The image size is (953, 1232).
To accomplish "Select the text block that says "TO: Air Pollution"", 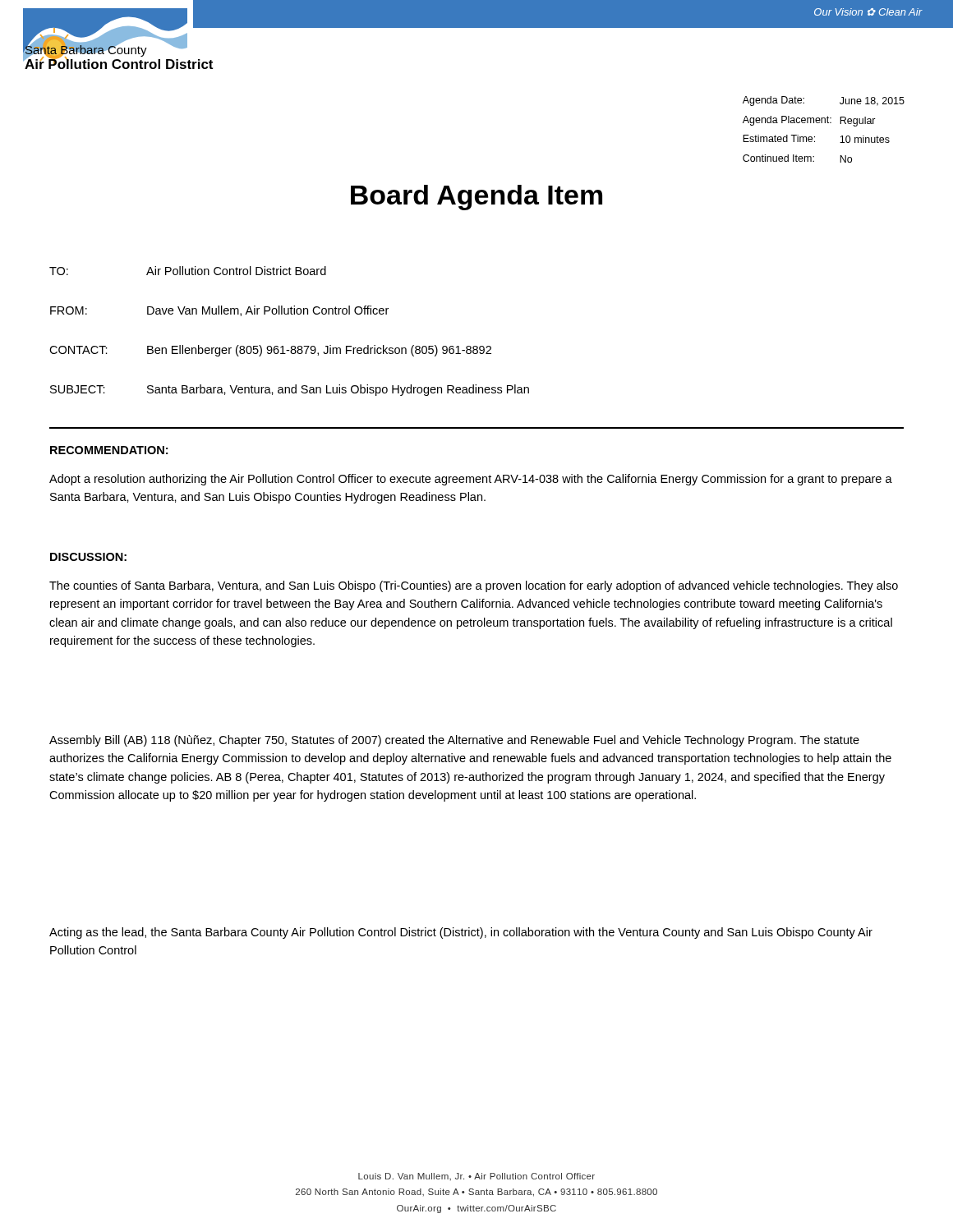I will pyautogui.click(x=188, y=271).
